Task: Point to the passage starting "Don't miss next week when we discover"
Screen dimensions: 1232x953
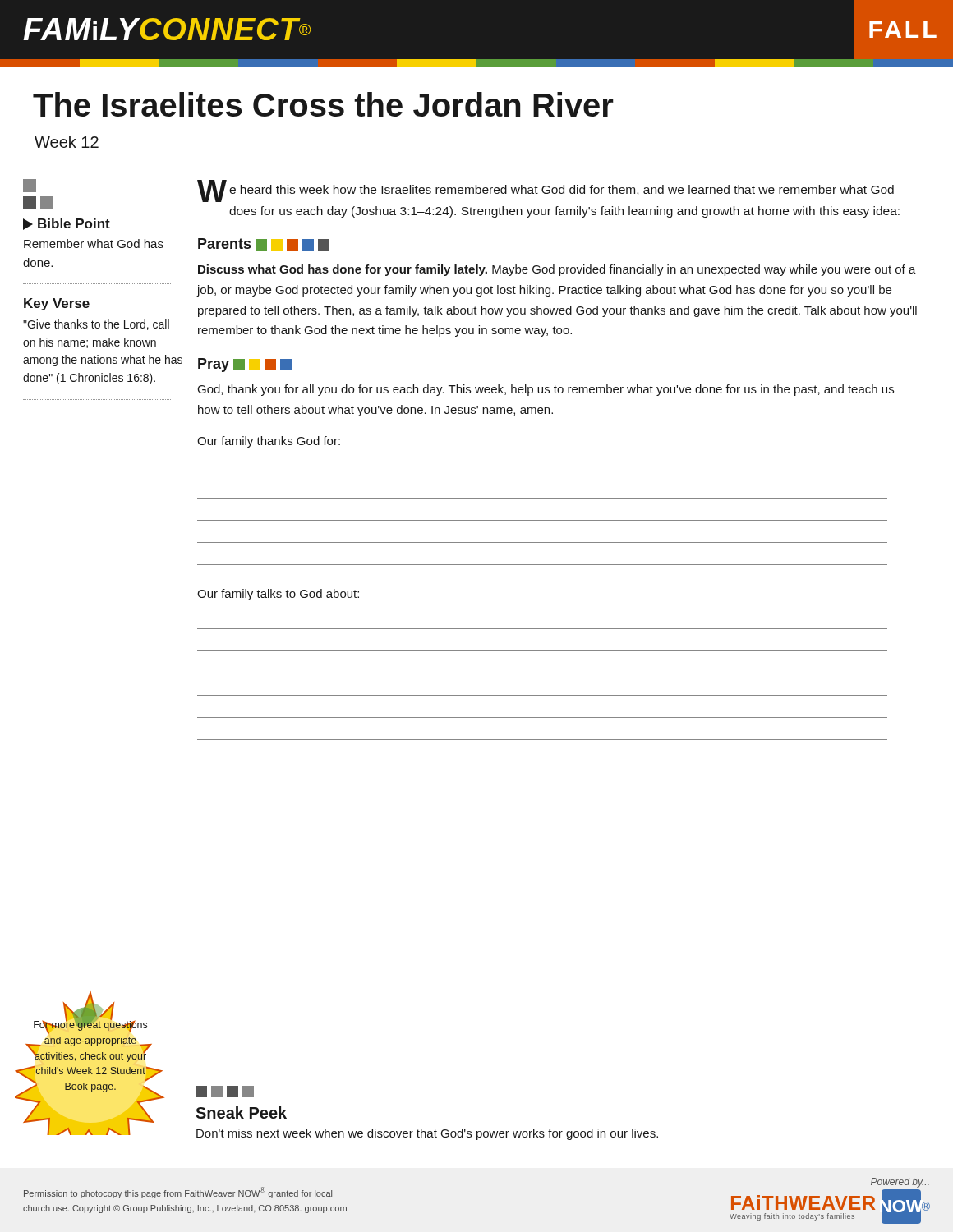Action: [427, 1133]
